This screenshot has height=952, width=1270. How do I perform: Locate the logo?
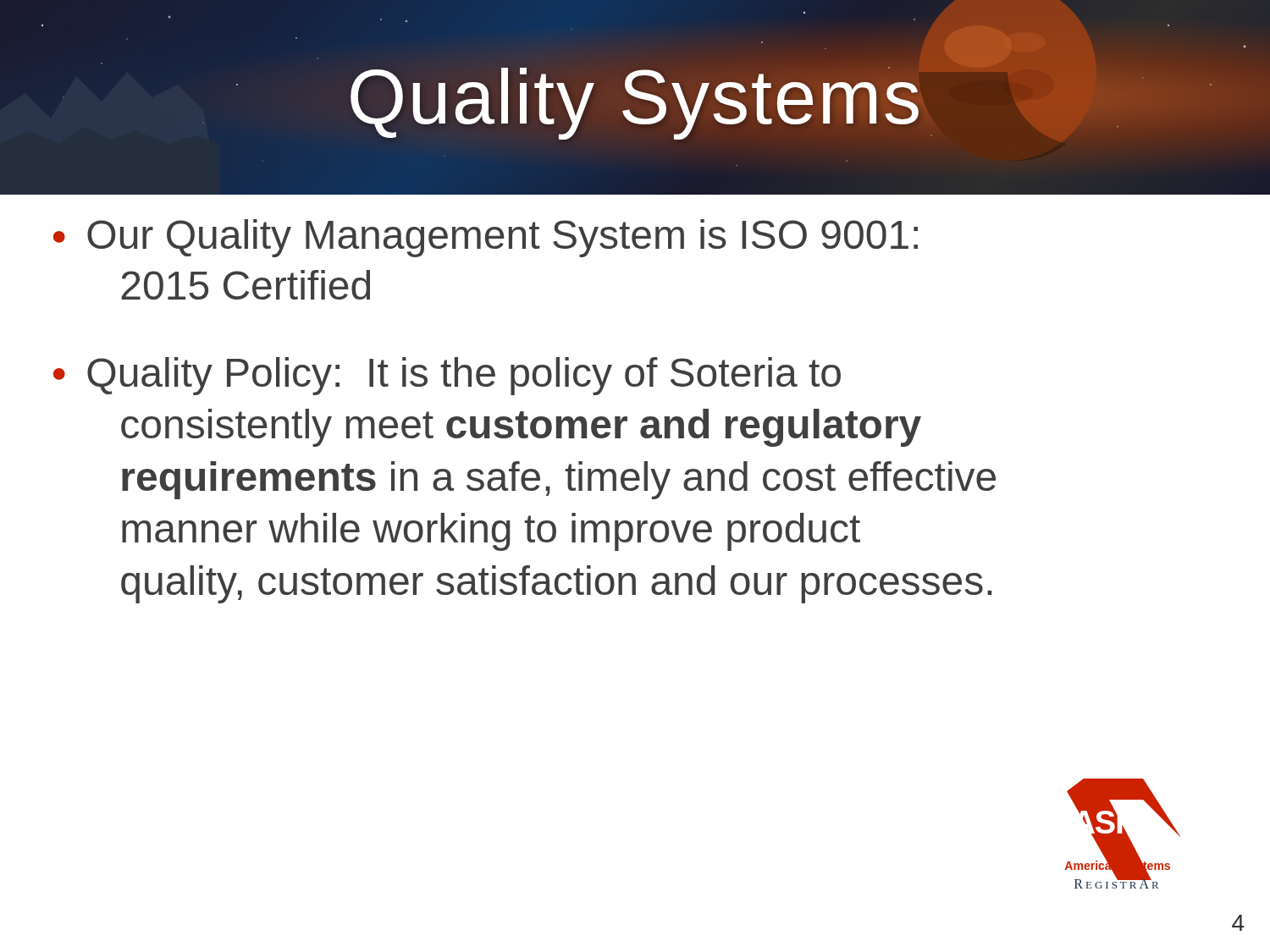(1118, 838)
